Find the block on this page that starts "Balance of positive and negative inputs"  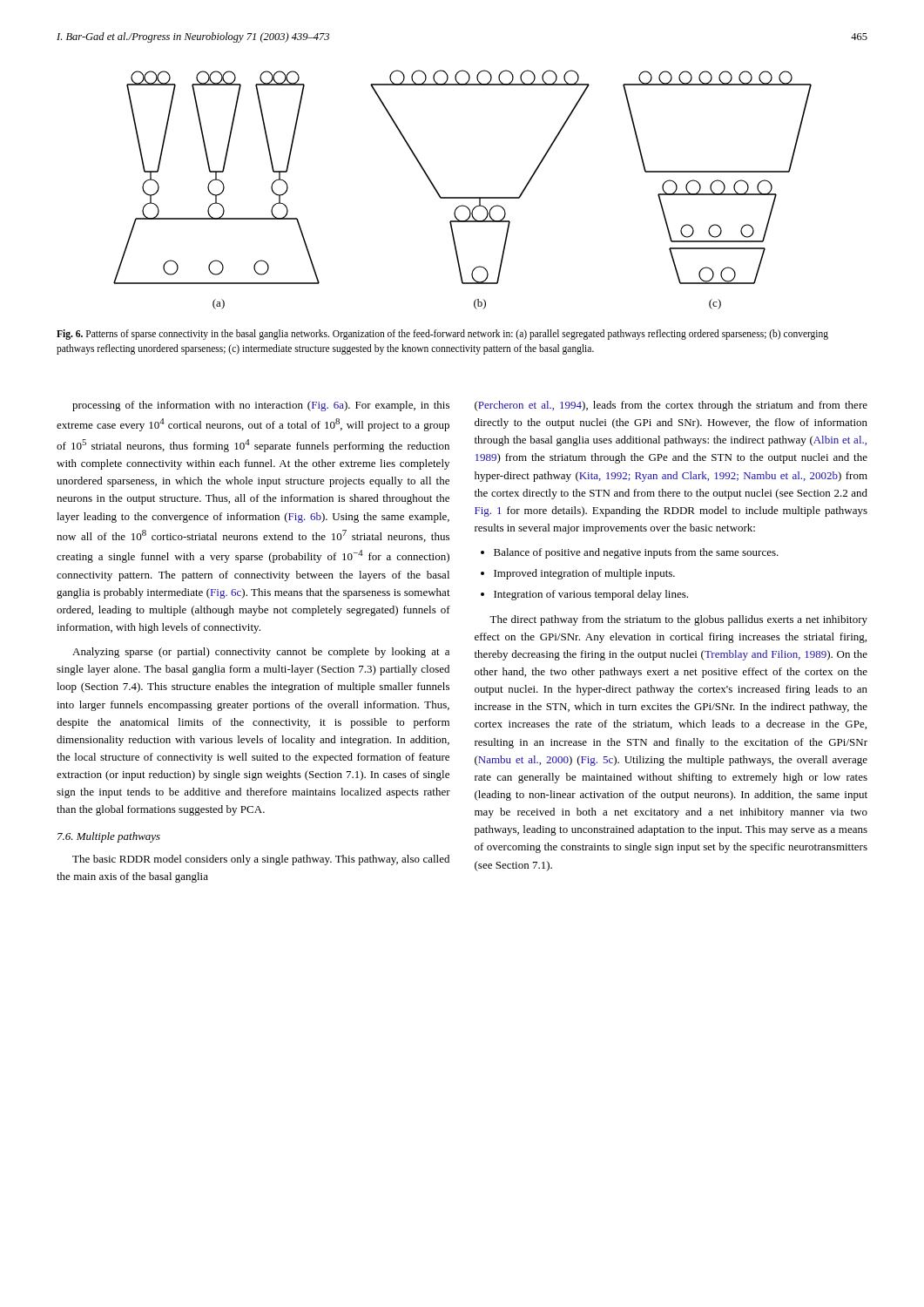pyautogui.click(x=636, y=552)
